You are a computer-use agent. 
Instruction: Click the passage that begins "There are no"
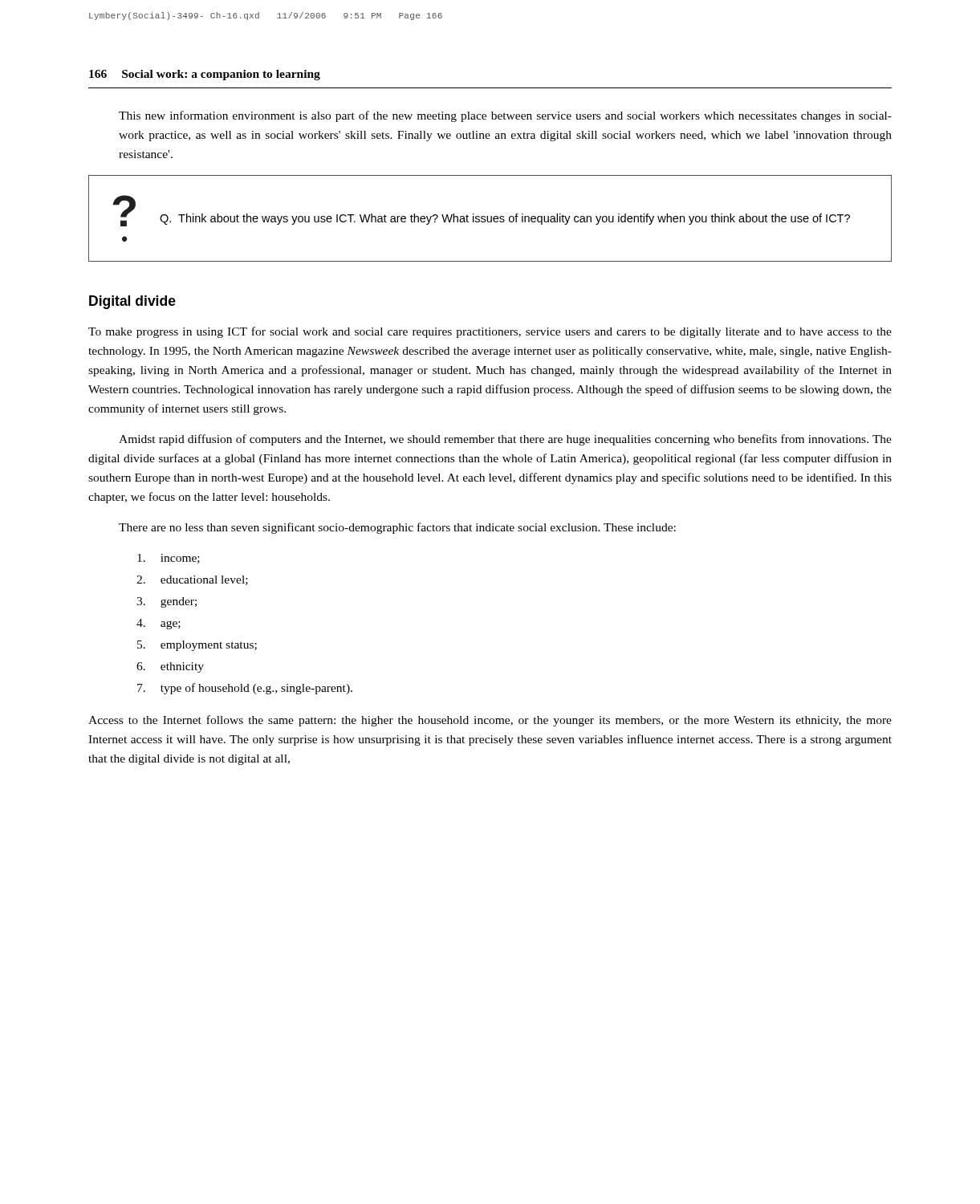(398, 527)
